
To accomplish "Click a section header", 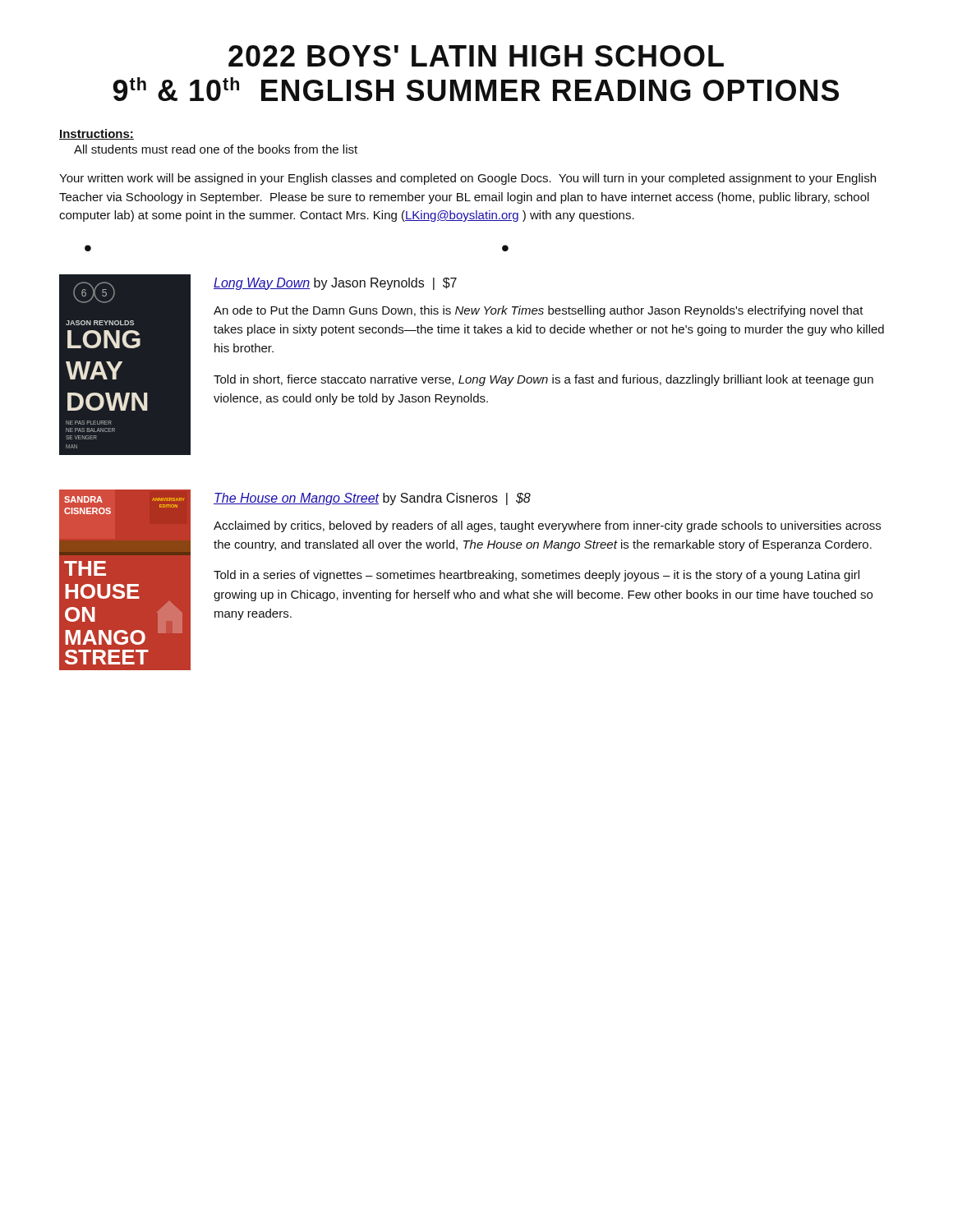I will pyautogui.click(x=476, y=133).
